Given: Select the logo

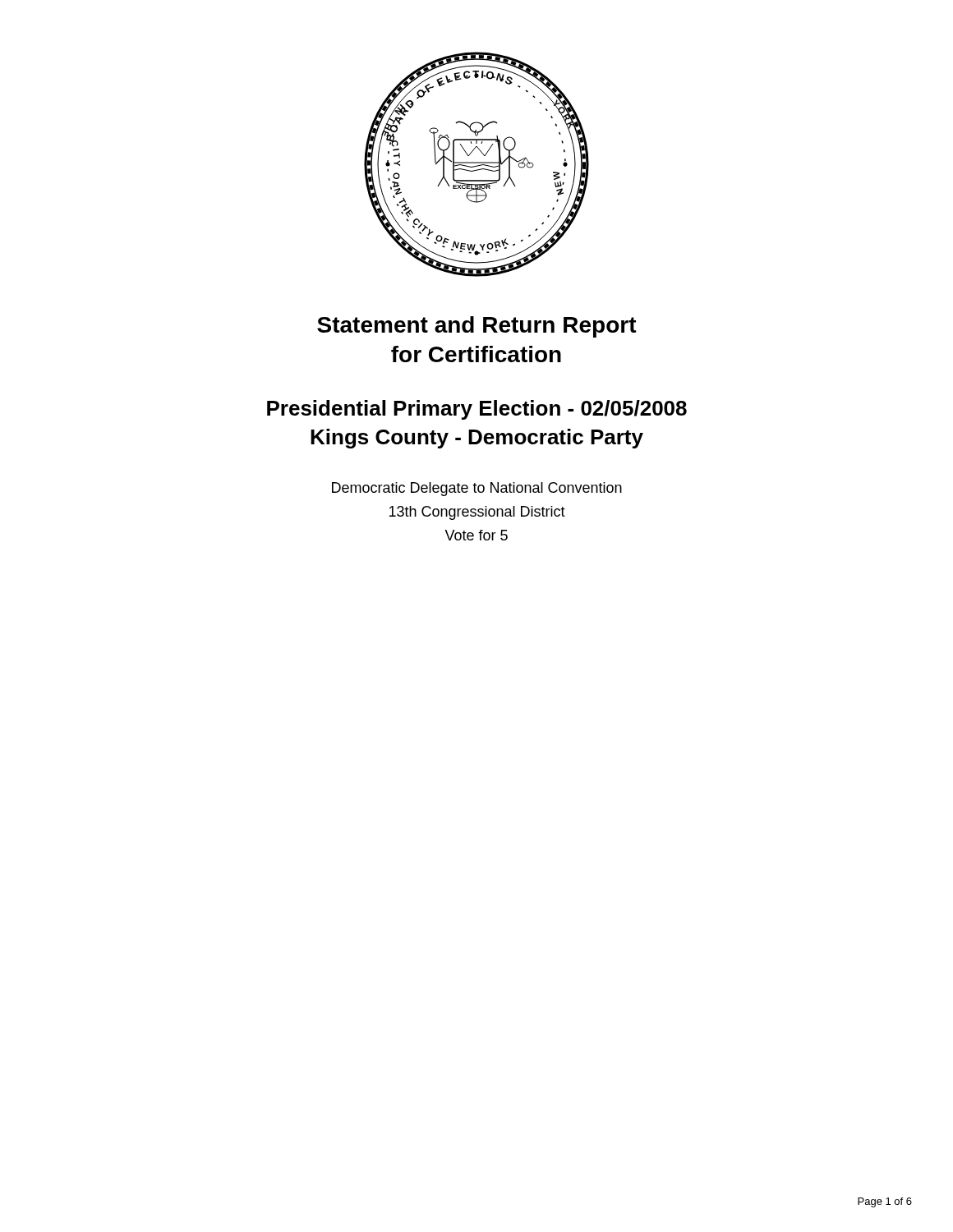Looking at the screenshot, I should pos(476,164).
